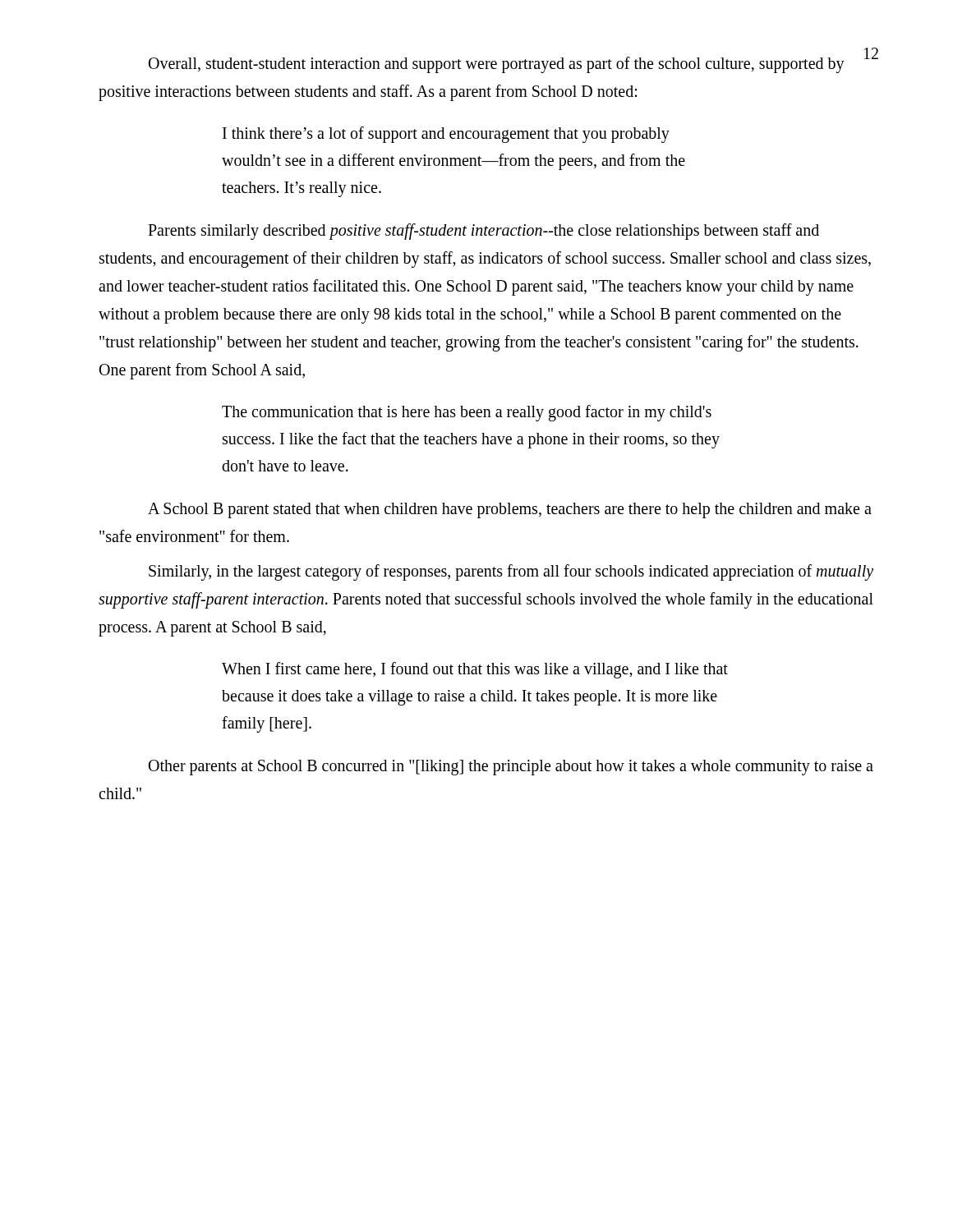Click on the text block that says "Other parents at School"
This screenshot has width=953, height=1232.
pos(486,779)
